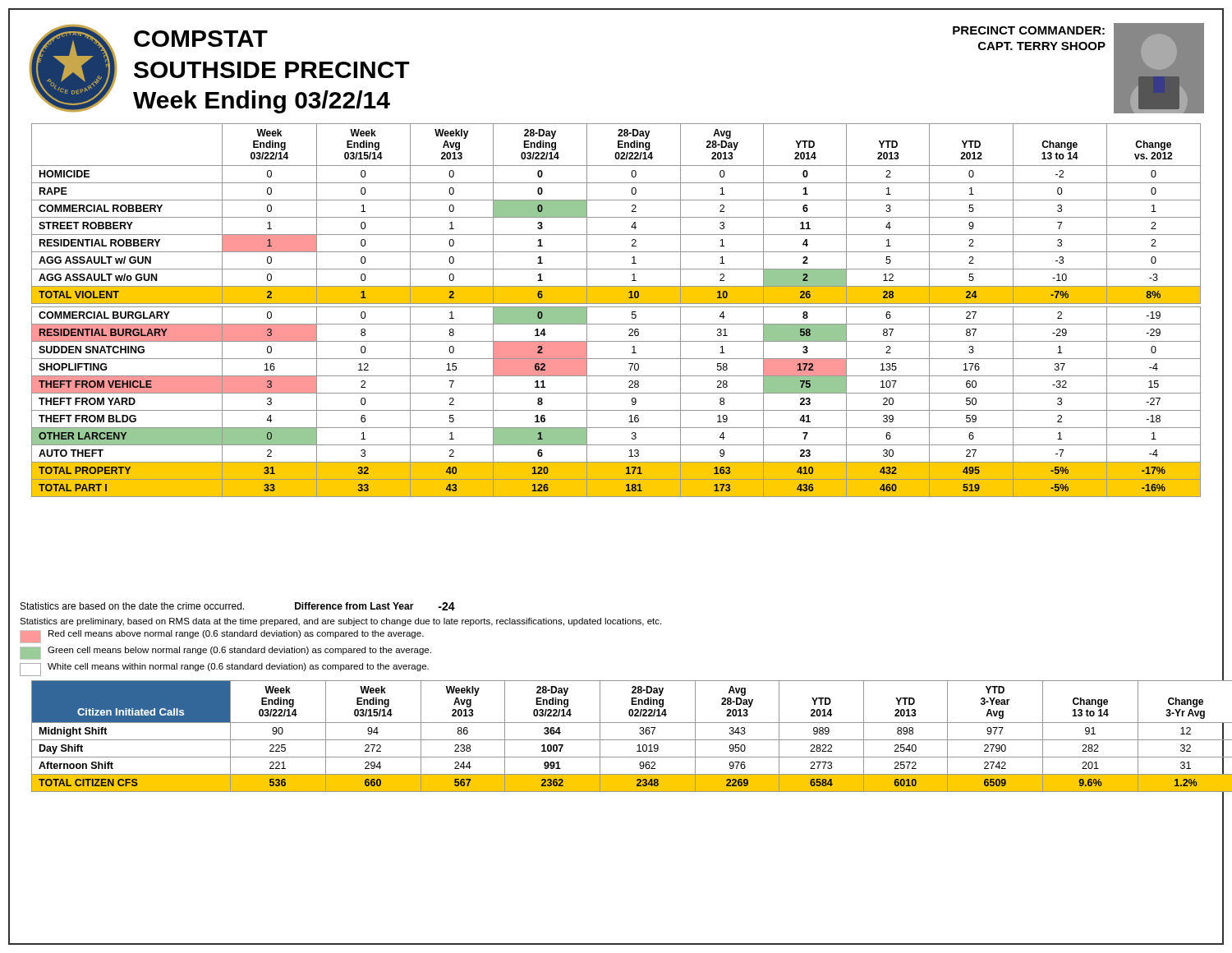Navigate to the region starting "COMPSTAT SOUTHSIDE PRECINCT Week Ending 03/22/14"
Viewport: 1232px width, 953px height.
(x=201, y=39)
